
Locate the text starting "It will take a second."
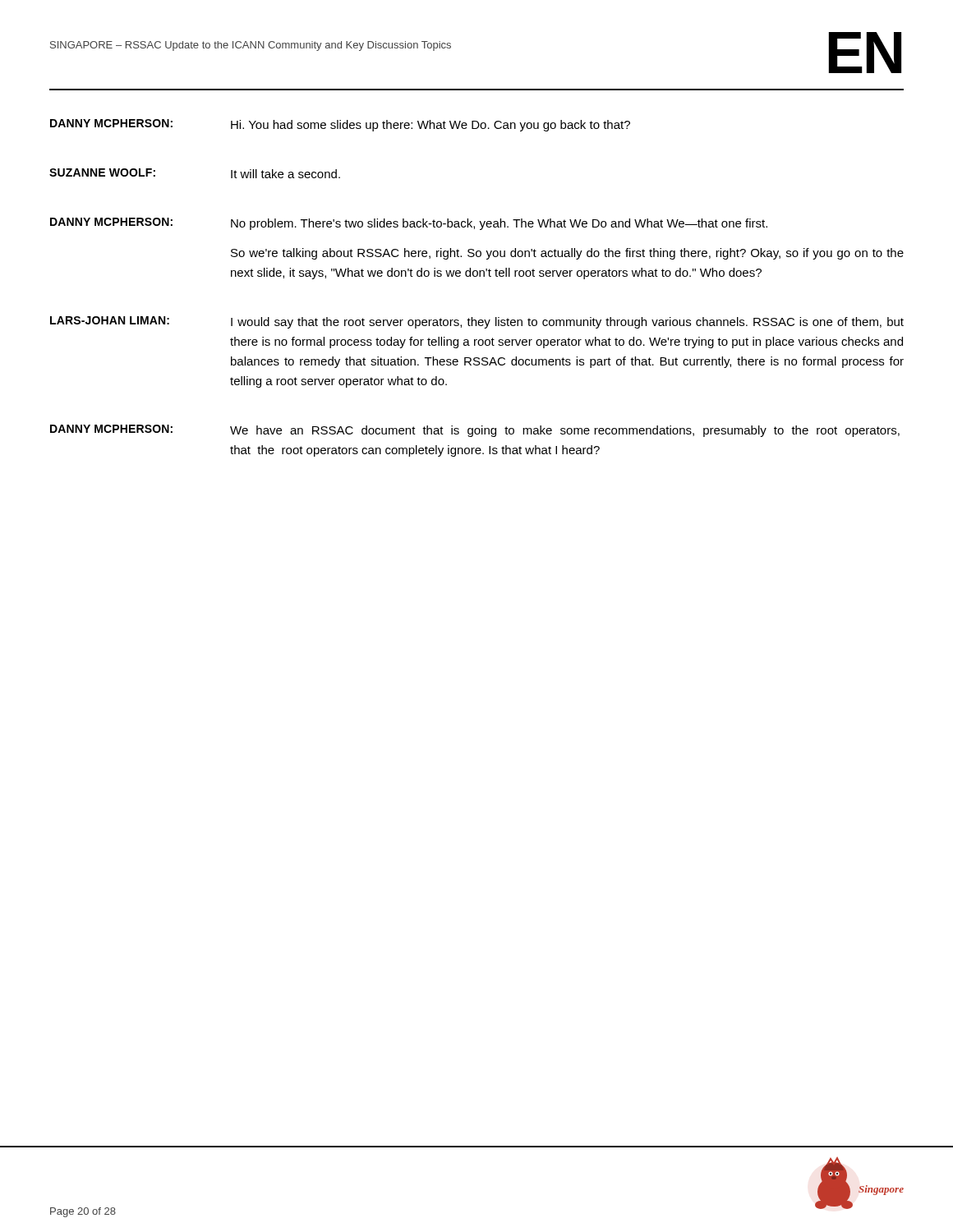click(x=285, y=174)
